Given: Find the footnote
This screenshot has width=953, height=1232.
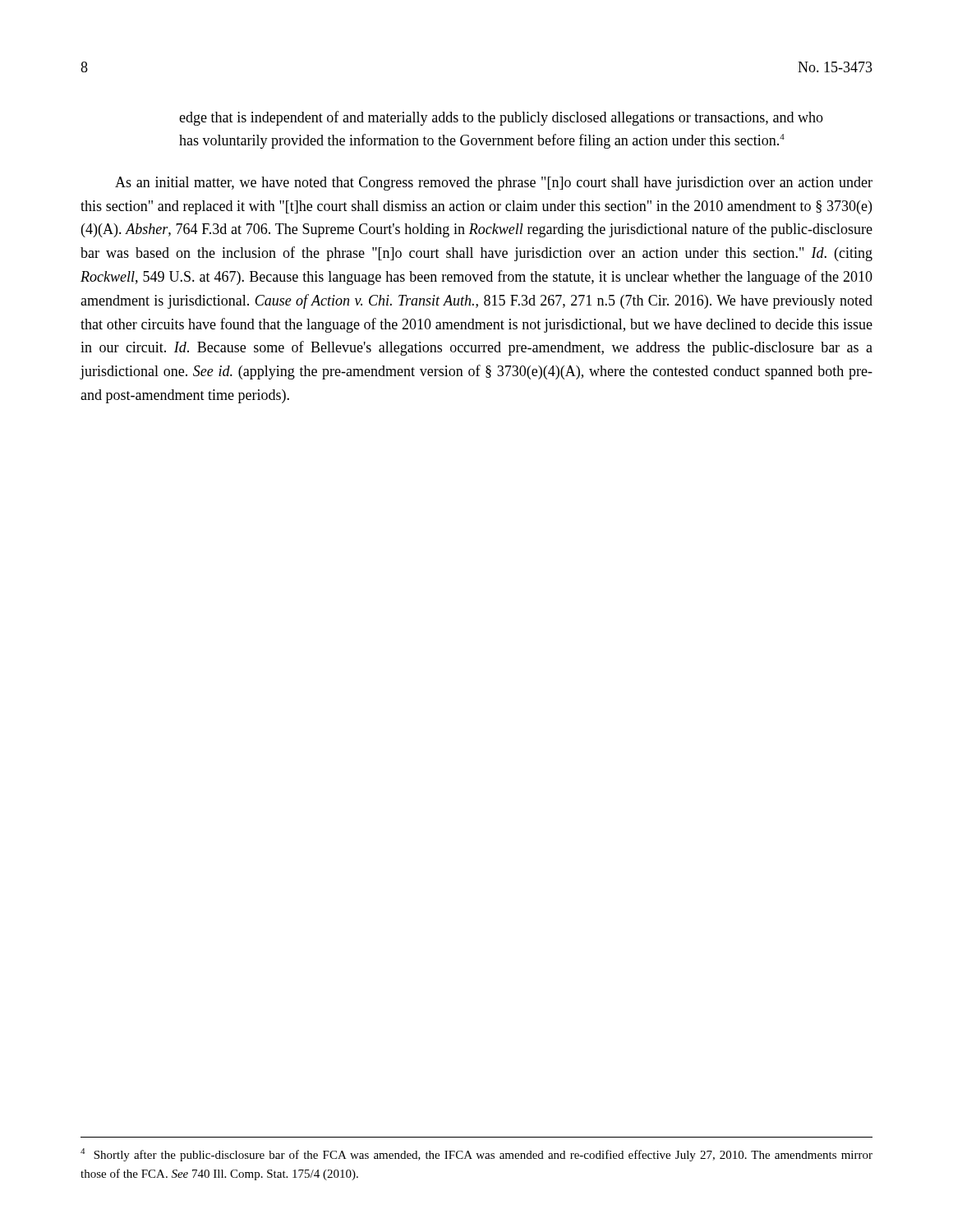Looking at the screenshot, I should pyautogui.click(x=476, y=1163).
